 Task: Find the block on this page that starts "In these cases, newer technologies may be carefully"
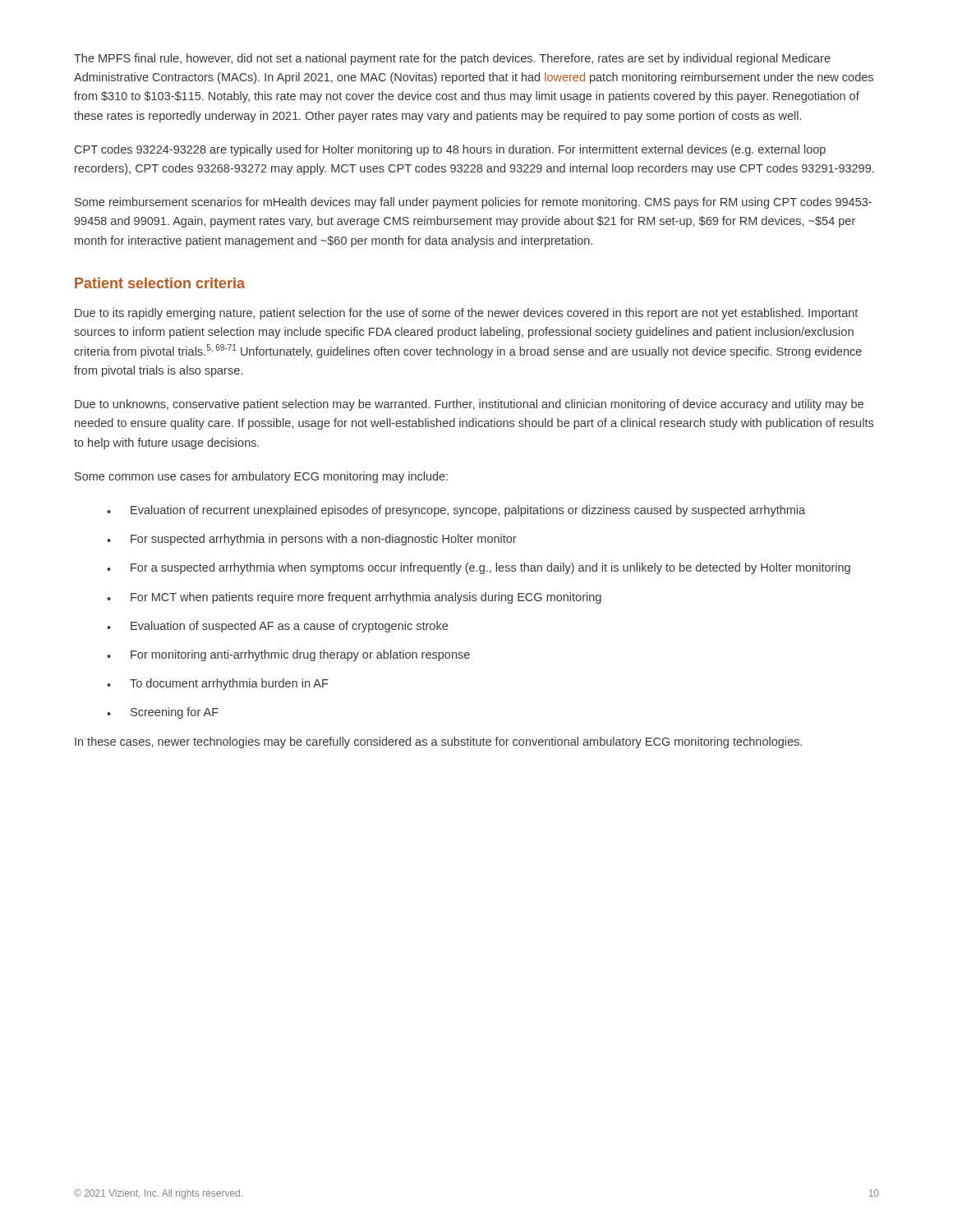[438, 741]
